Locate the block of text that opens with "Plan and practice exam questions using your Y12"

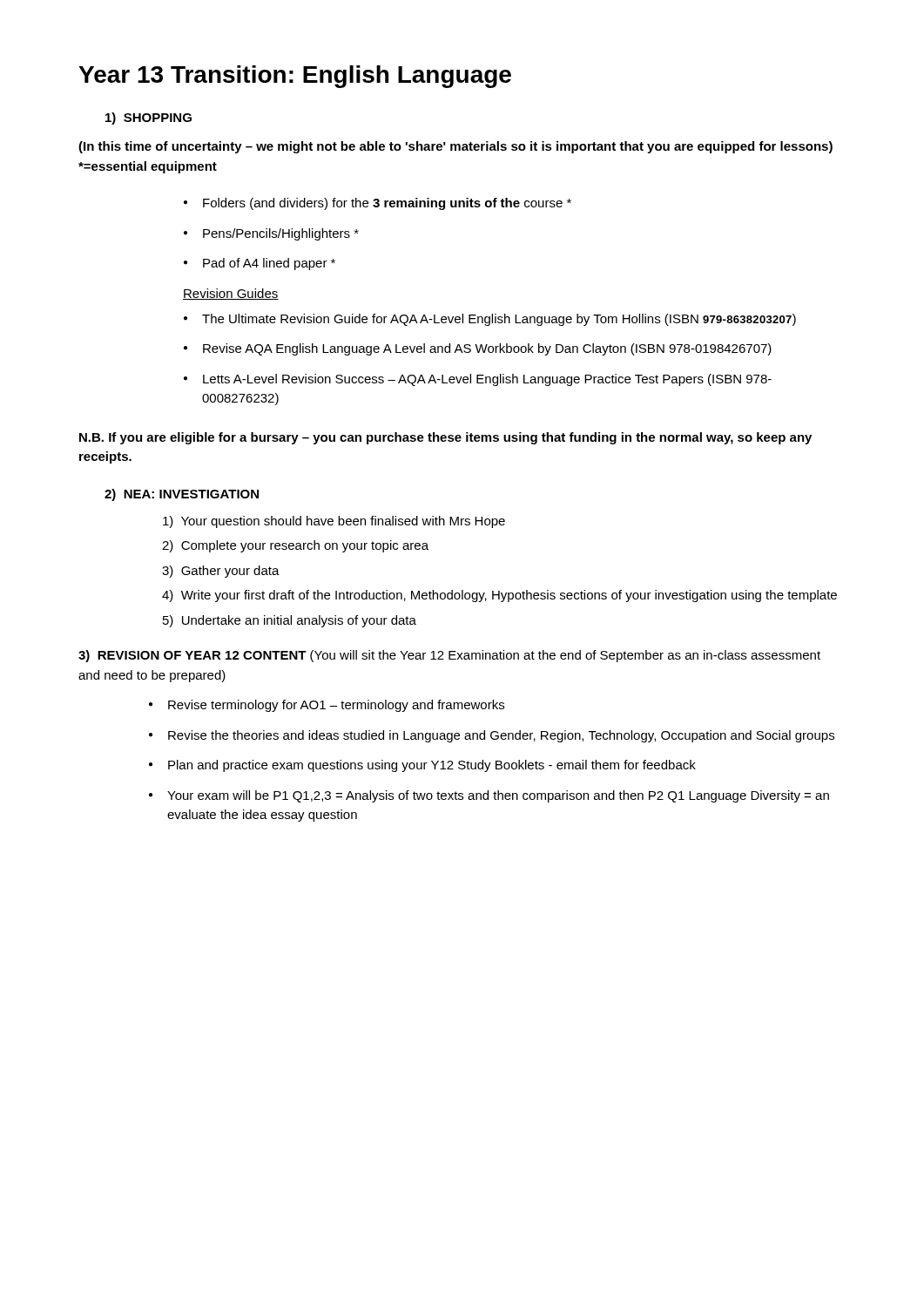[431, 765]
